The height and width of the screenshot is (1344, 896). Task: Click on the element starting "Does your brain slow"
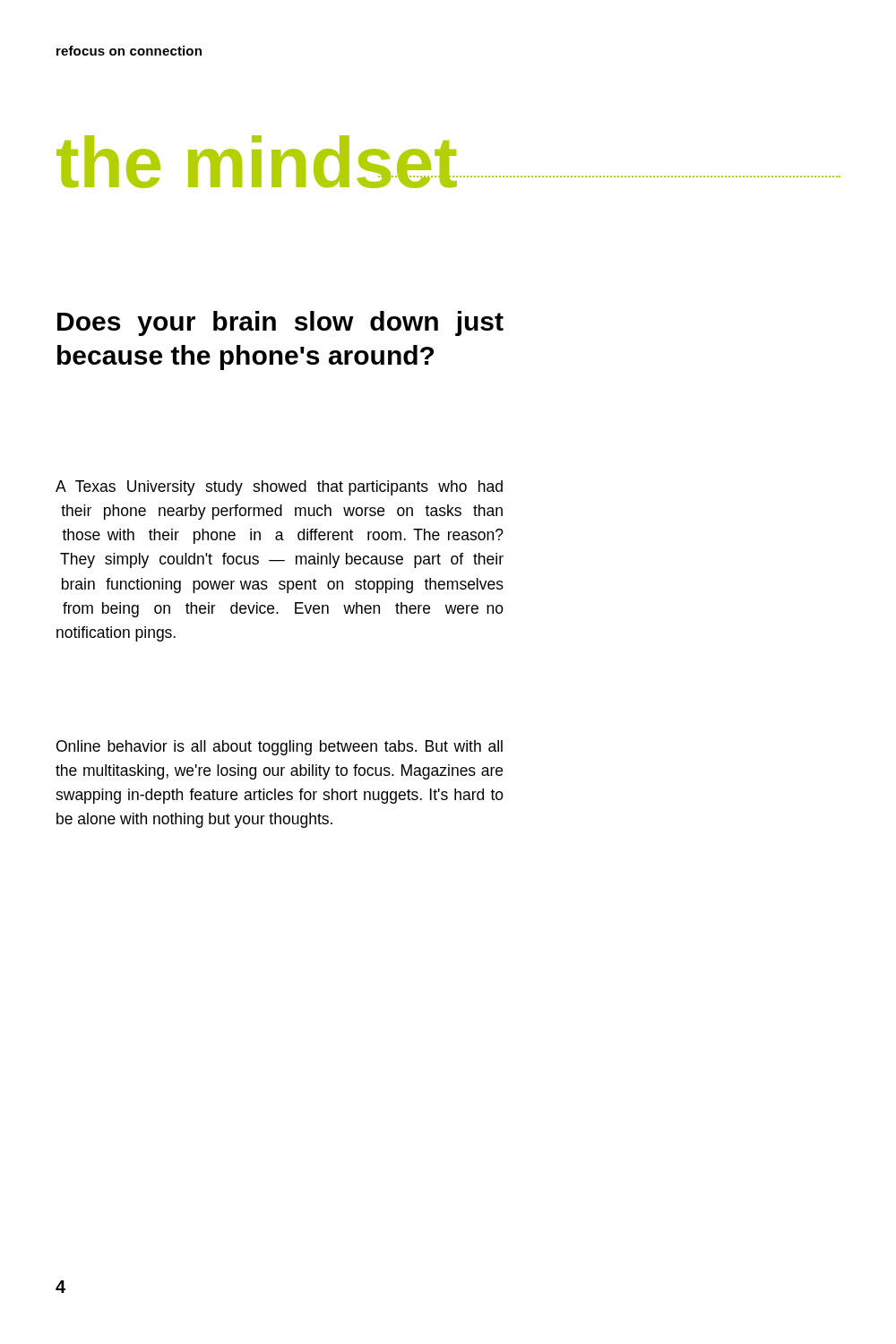(280, 338)
